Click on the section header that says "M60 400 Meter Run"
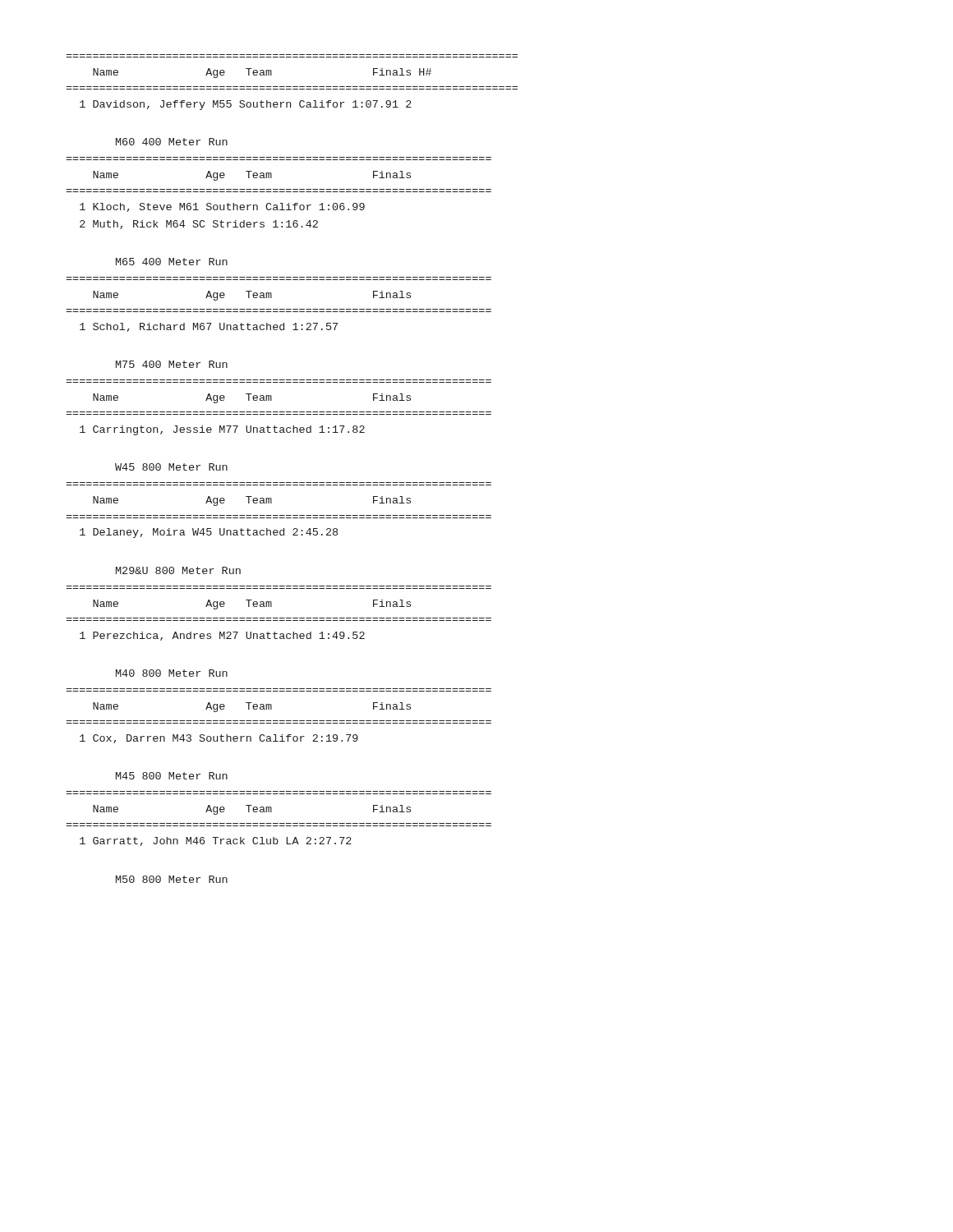 pyautogui.click(x=172, y=143)
